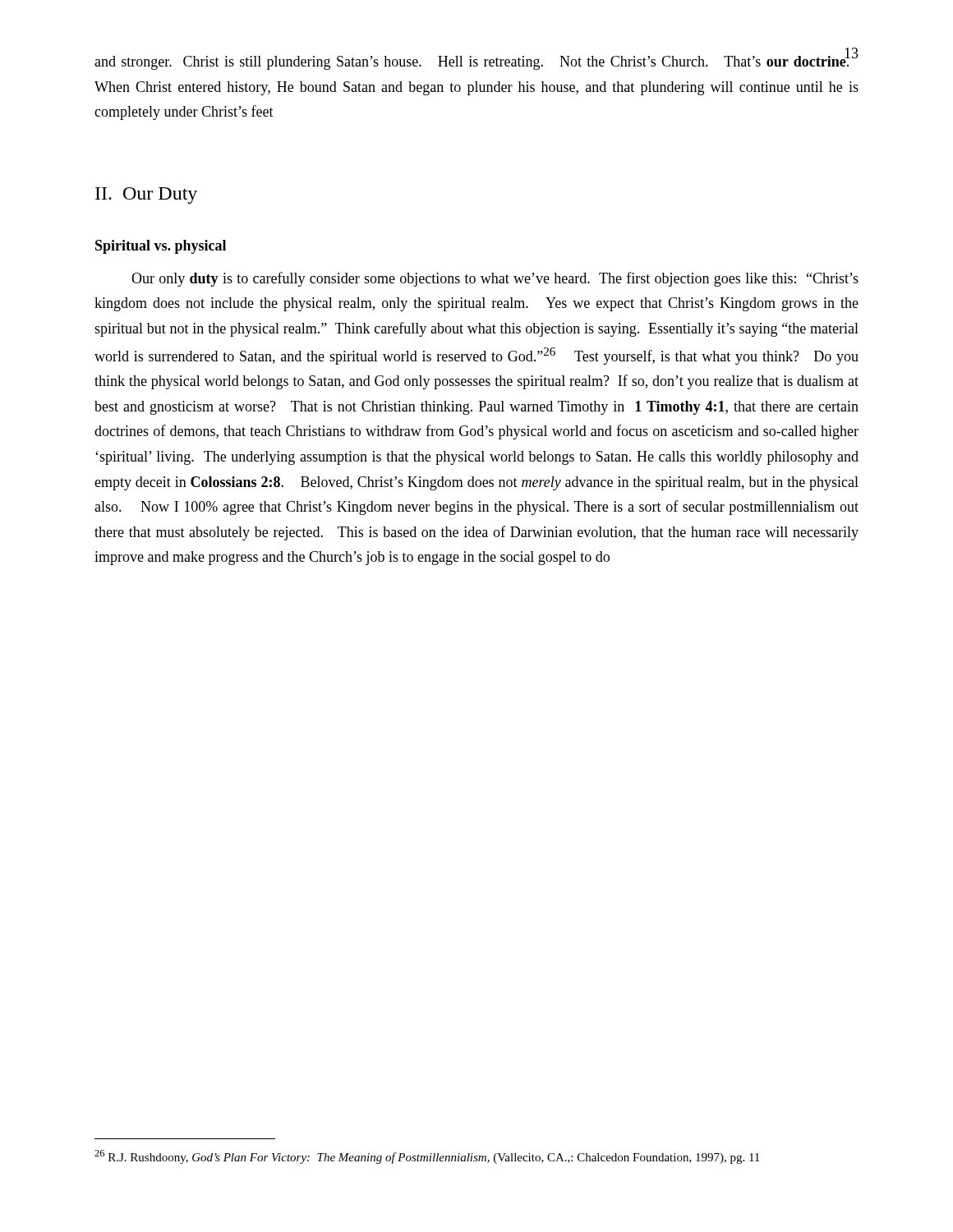Click on the text block that reads "Our only duty"

click(x=476, y=418)
